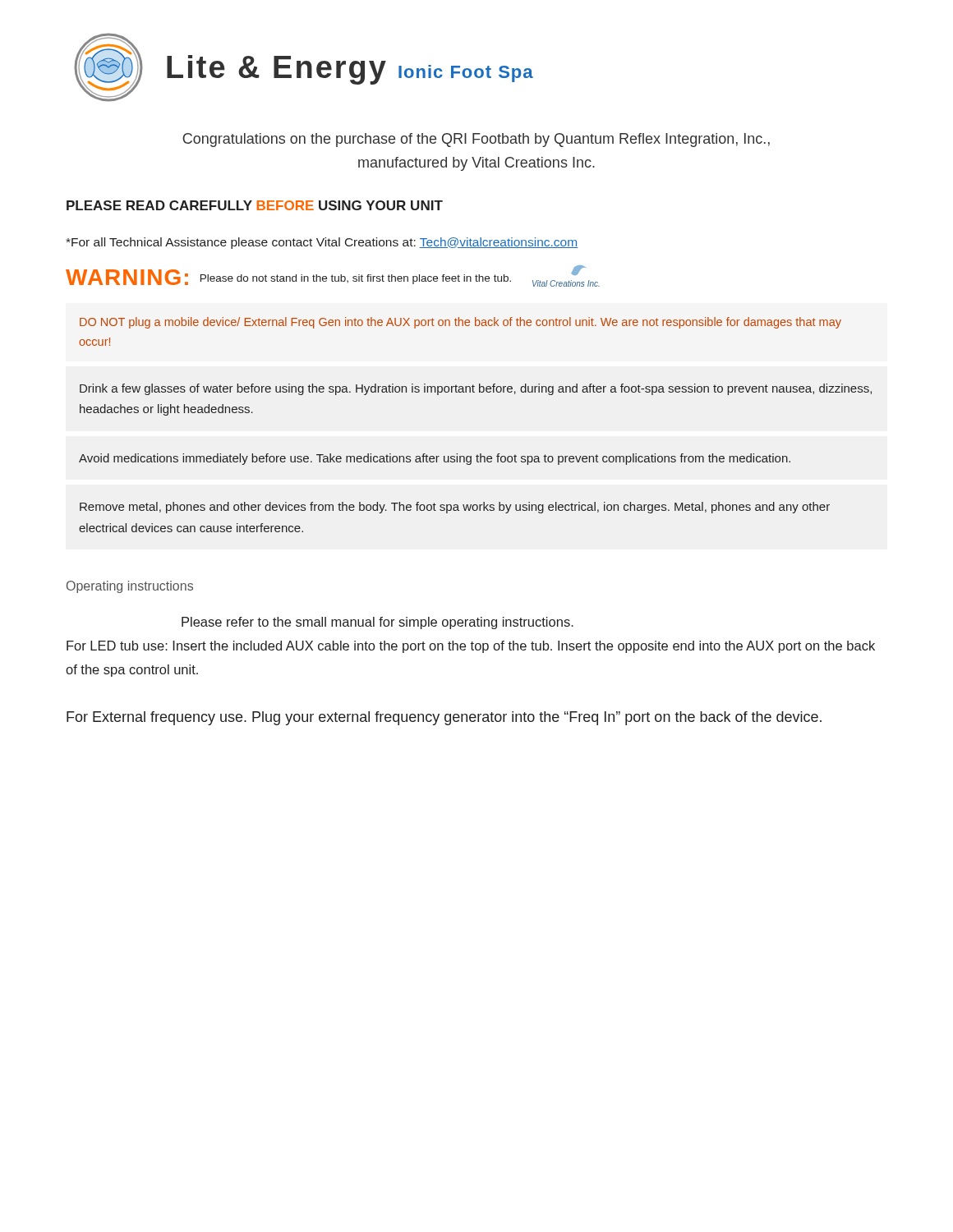The image size is (953, 1232).
Task: Click where it says "Operating instructions"
Action: pos(130,586)
